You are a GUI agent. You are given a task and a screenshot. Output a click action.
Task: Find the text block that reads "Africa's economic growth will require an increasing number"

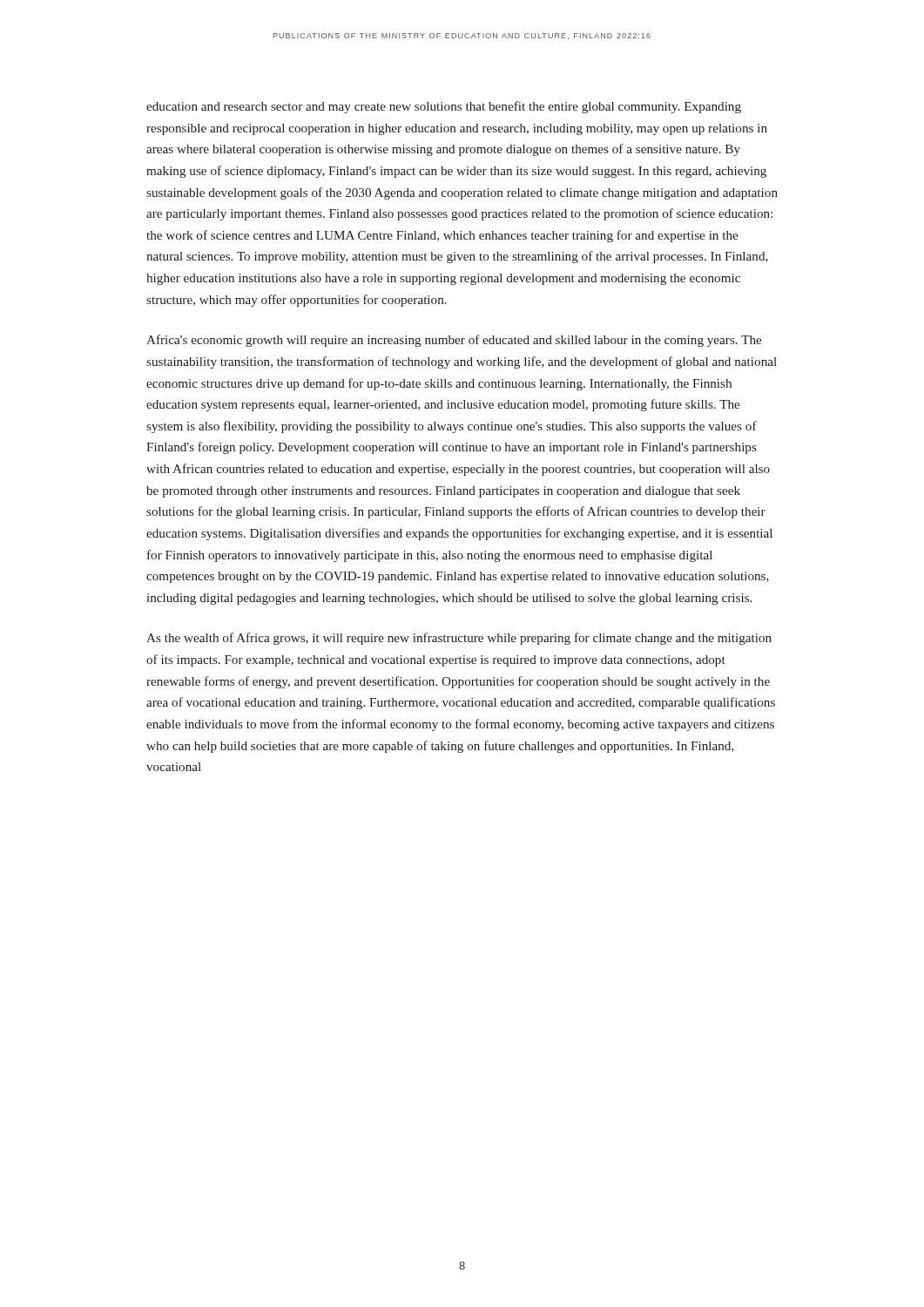pos(462,468)
